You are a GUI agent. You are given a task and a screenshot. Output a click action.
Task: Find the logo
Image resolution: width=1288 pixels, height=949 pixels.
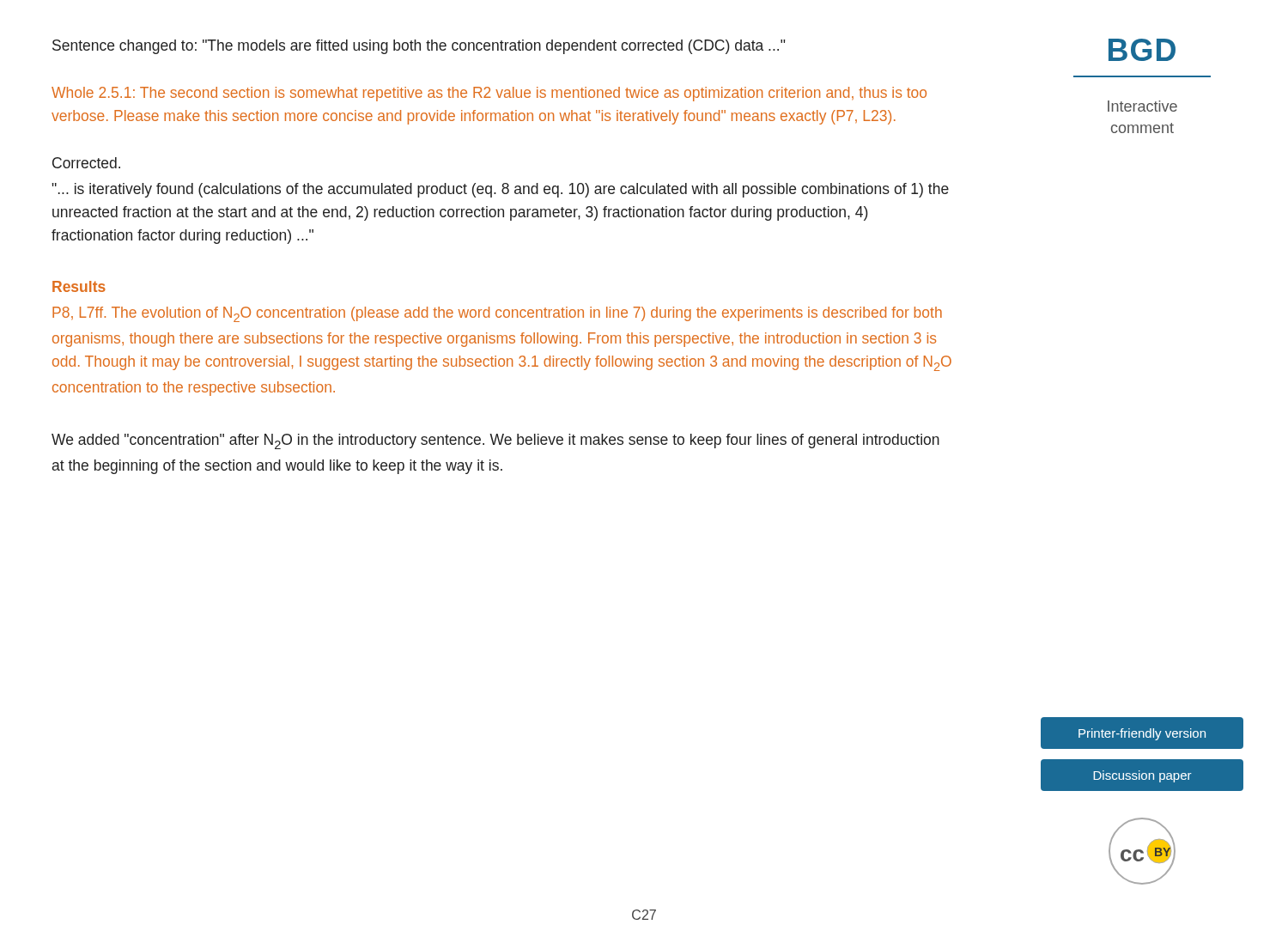(x=1142, y=853)
